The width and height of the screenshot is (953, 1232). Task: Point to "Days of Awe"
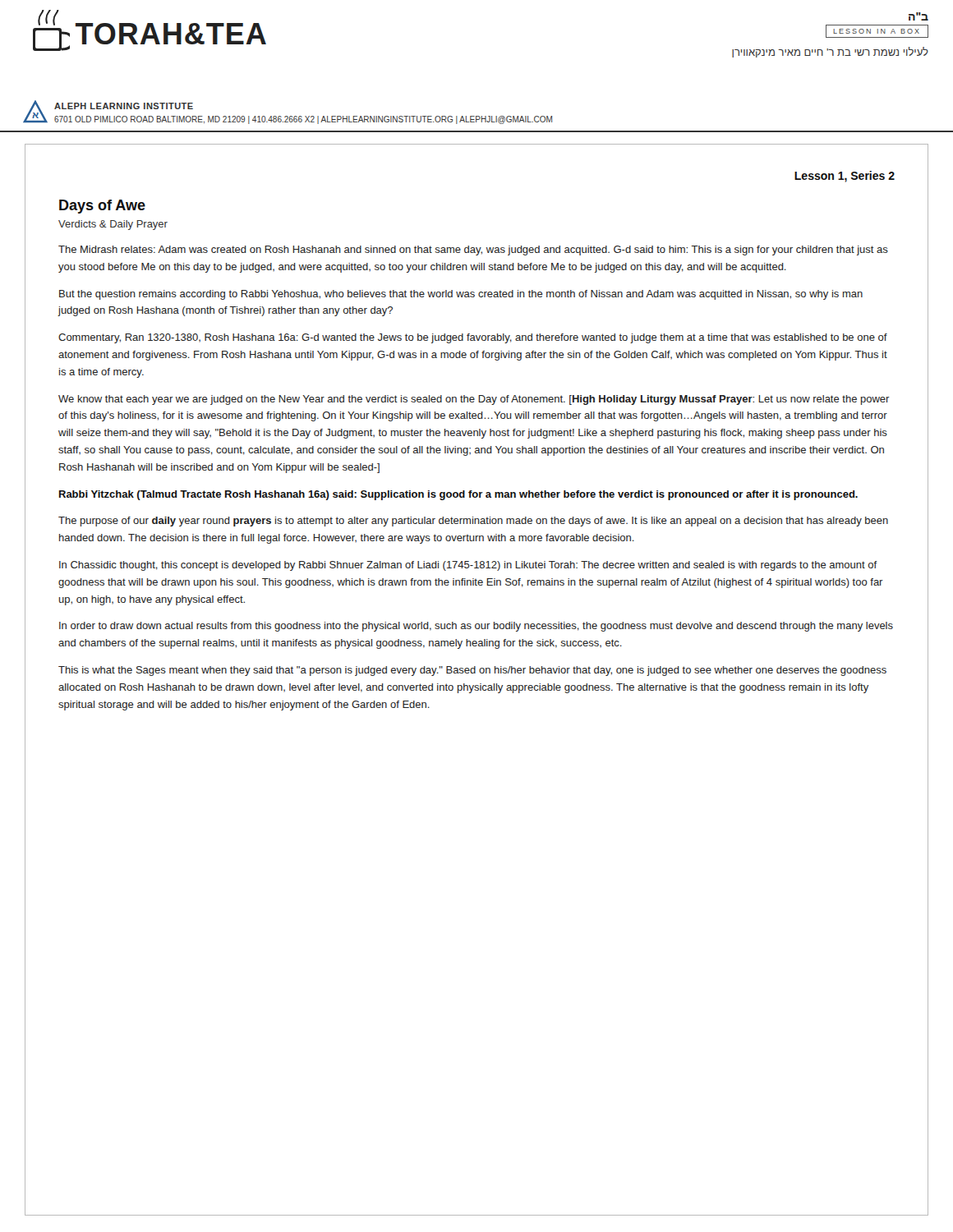tap(102, 205)
